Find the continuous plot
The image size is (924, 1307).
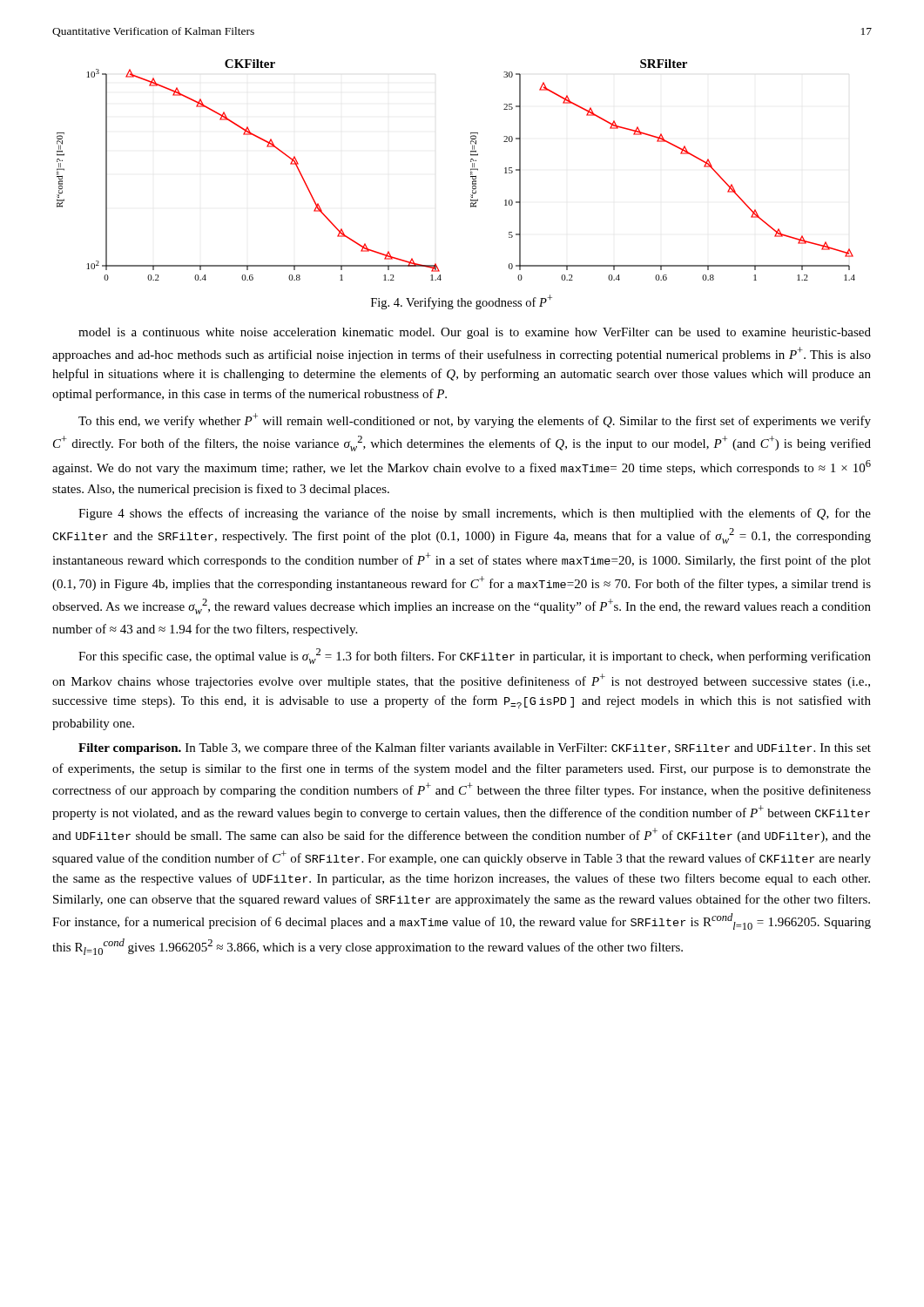tap(462, 170)
